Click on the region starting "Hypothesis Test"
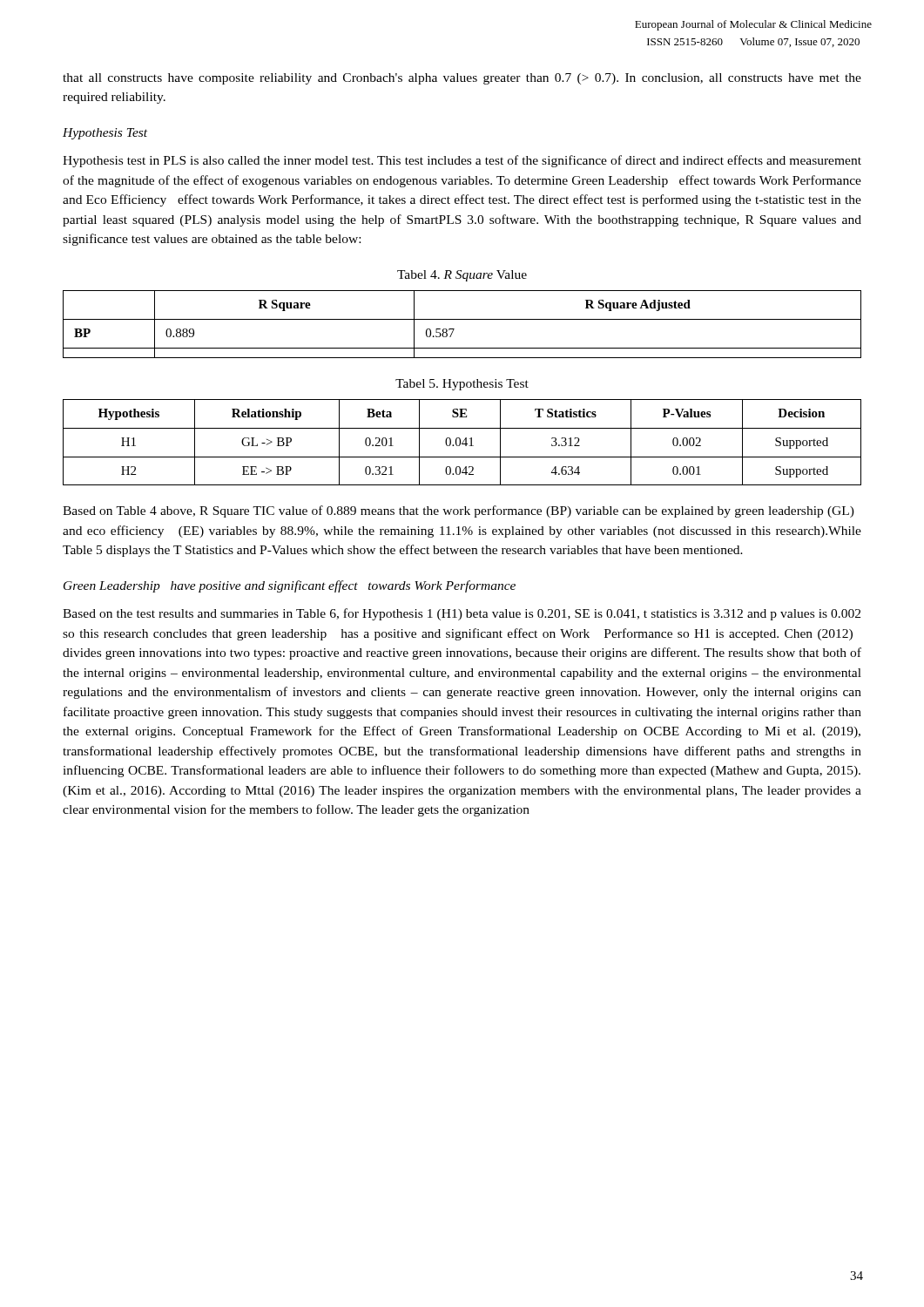Image resolution: width=924 pixels, height=1307 pixels. (x=105, y=132)
